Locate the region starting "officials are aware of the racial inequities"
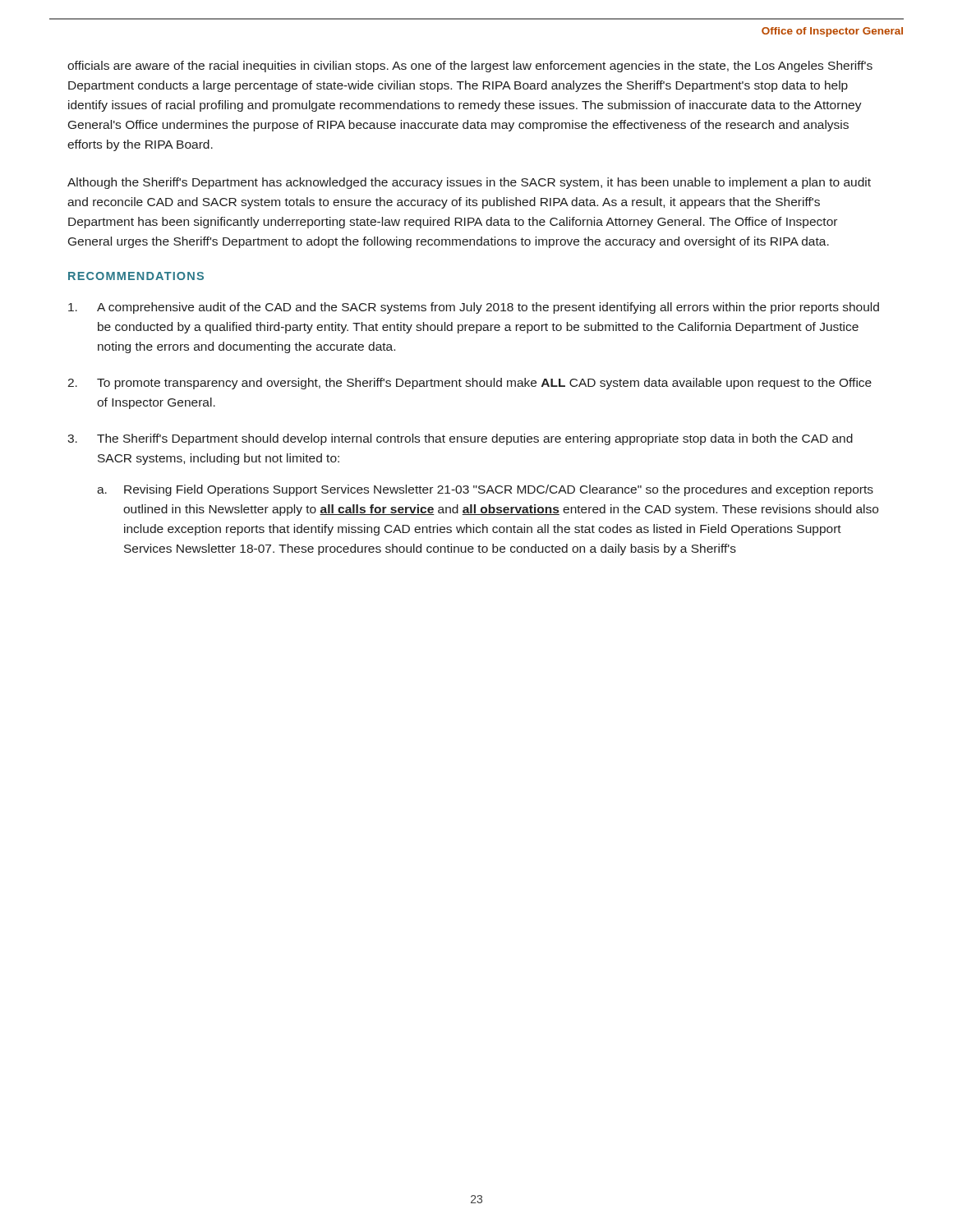This screenshot has width=953, height=1232. (470, 105)
